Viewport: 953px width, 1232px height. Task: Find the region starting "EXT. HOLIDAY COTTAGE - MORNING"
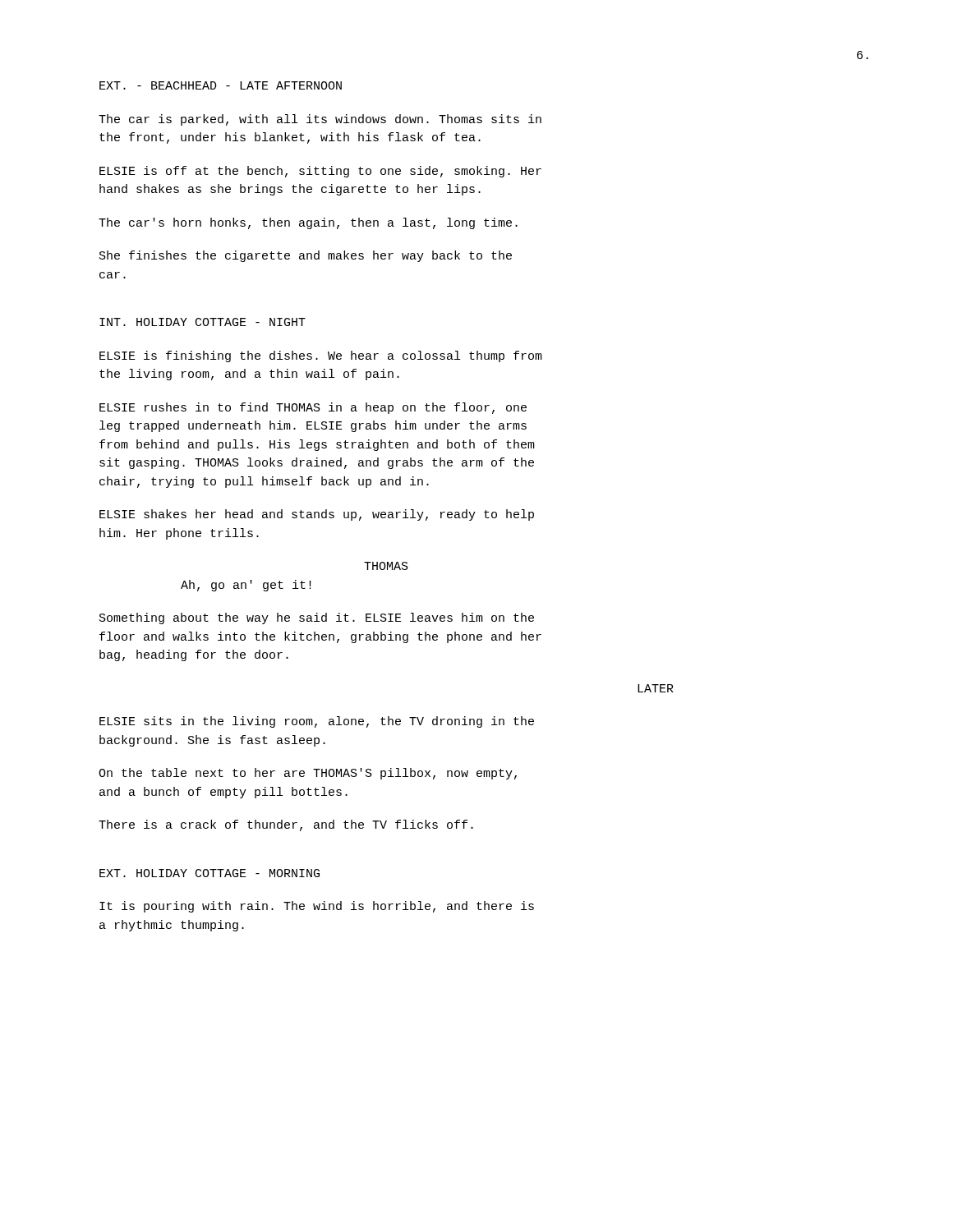[x=209, y=874]
